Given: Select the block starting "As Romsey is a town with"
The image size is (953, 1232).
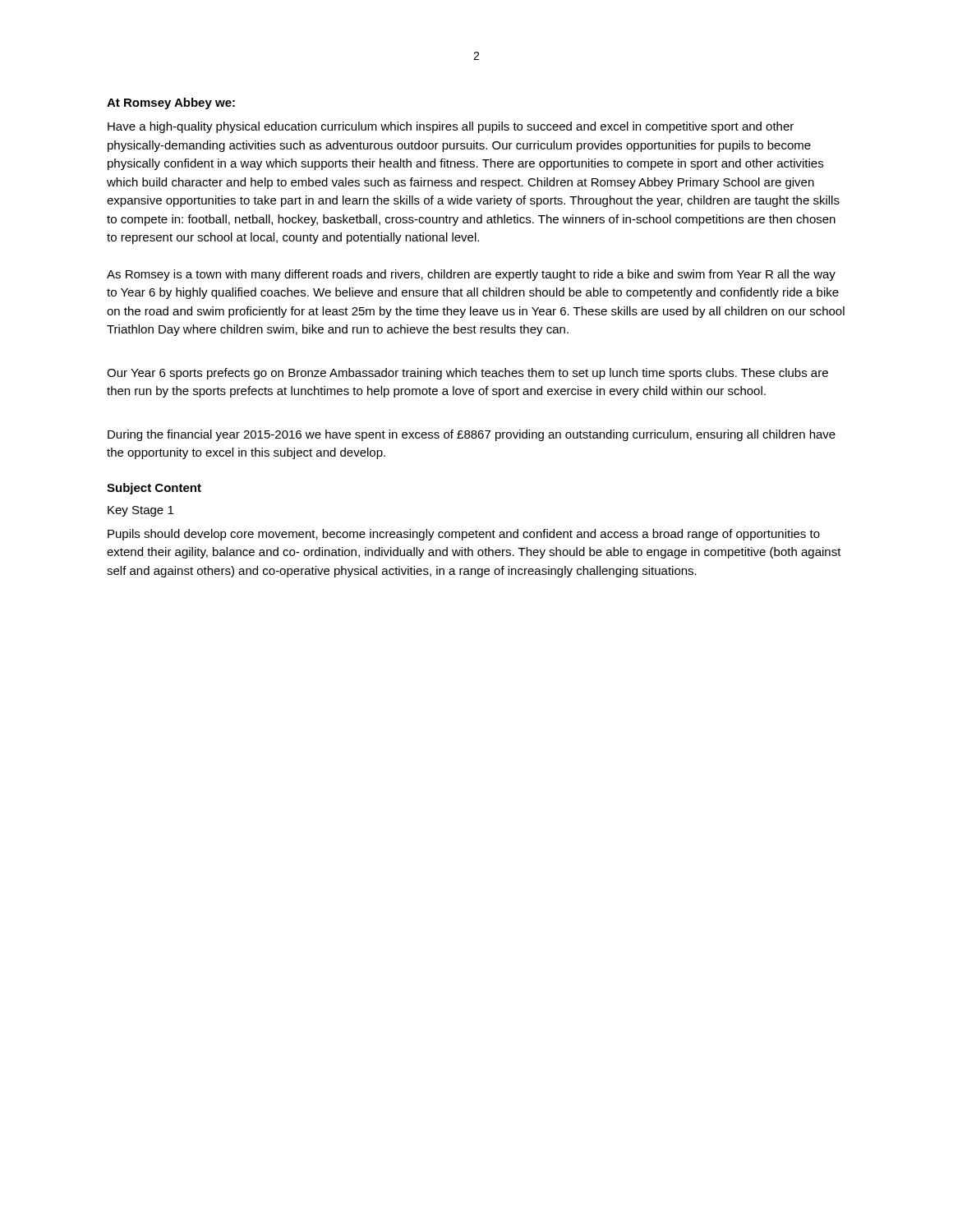Looking at the screenshot, I should 476,301.
